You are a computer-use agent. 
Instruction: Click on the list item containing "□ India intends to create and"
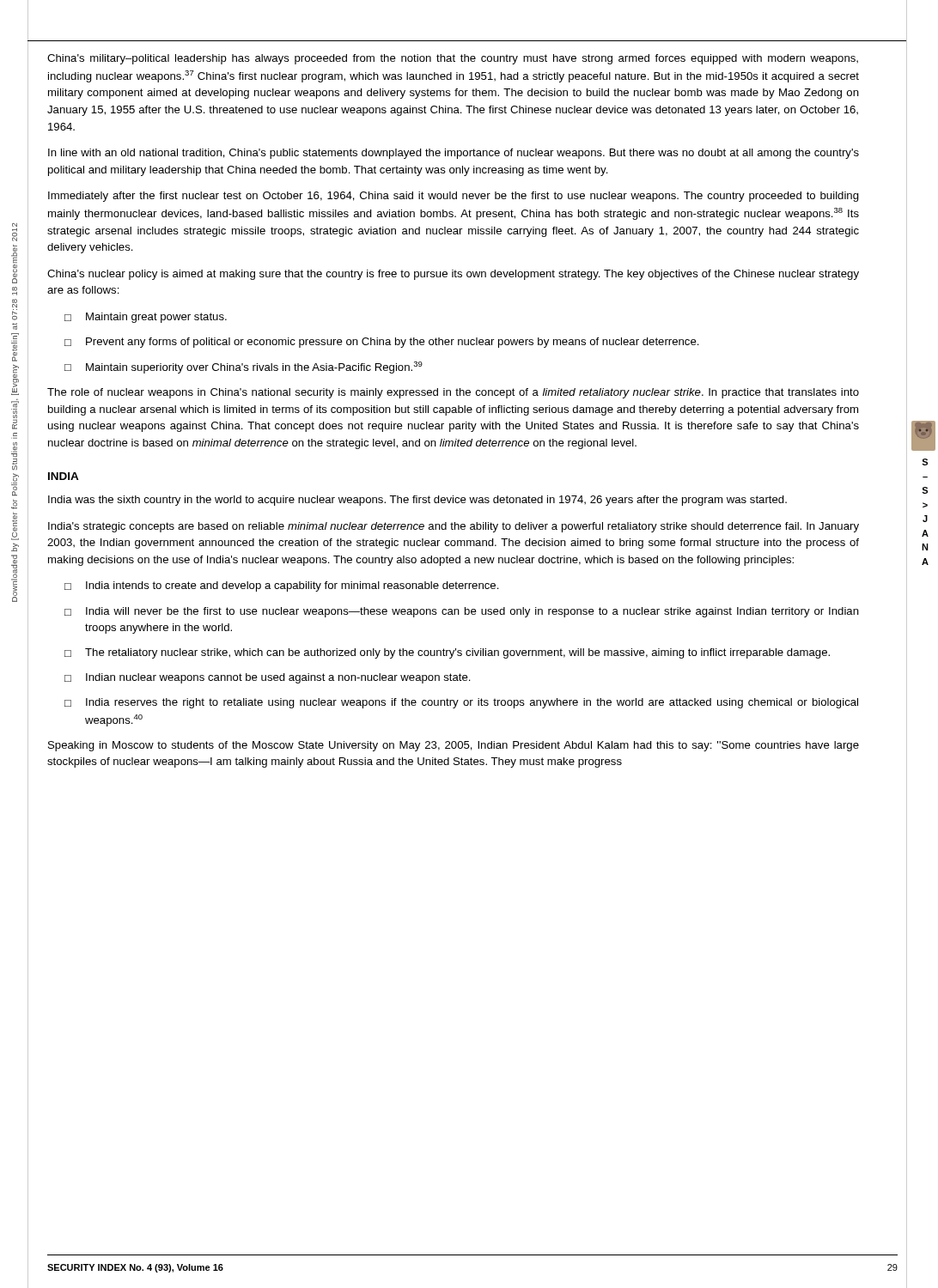click(282, 586)
